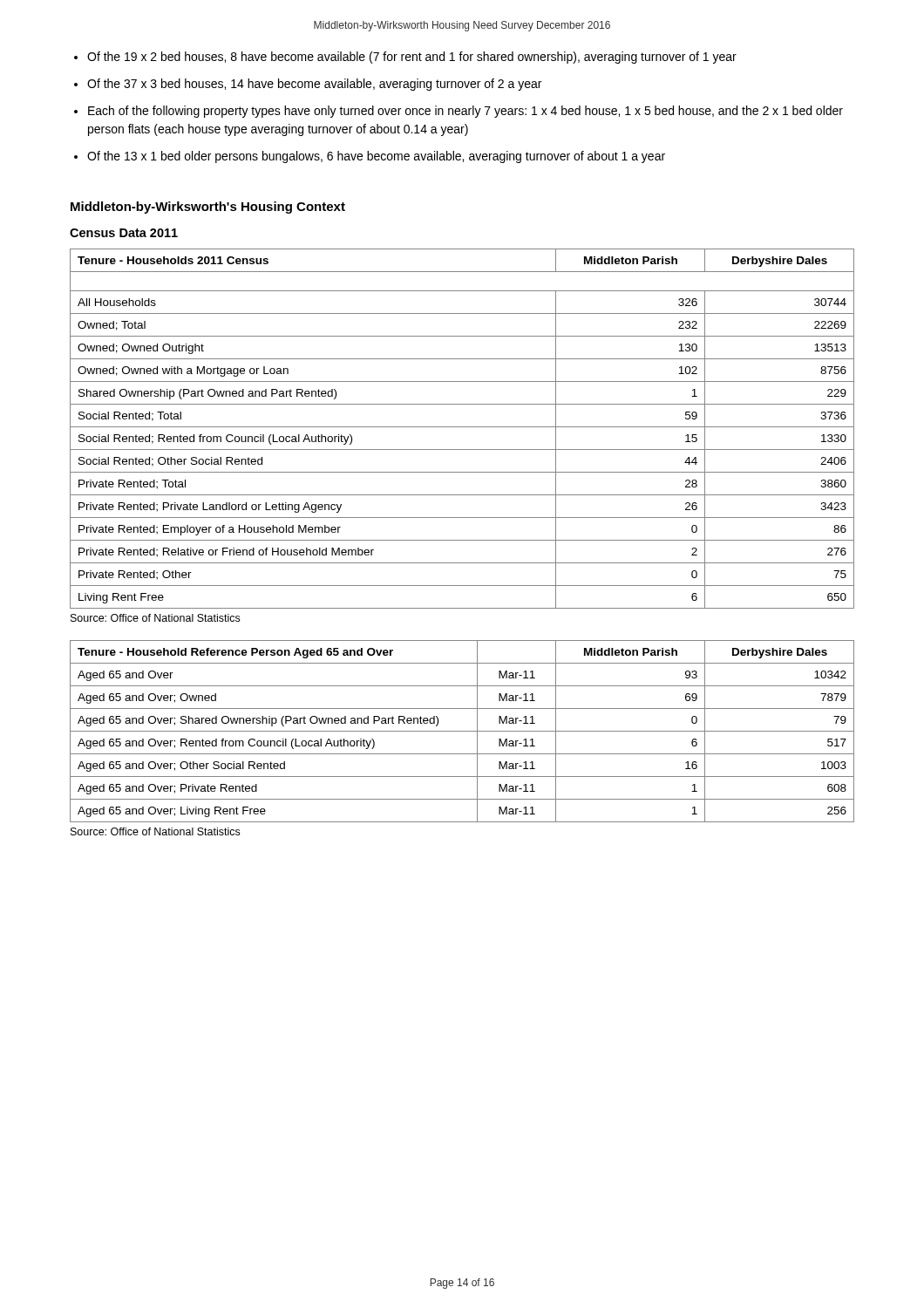Screen dimensions: 1308x924
Task: Locate the block of text that opens with "Of the 13"
Action: (376, 156)
